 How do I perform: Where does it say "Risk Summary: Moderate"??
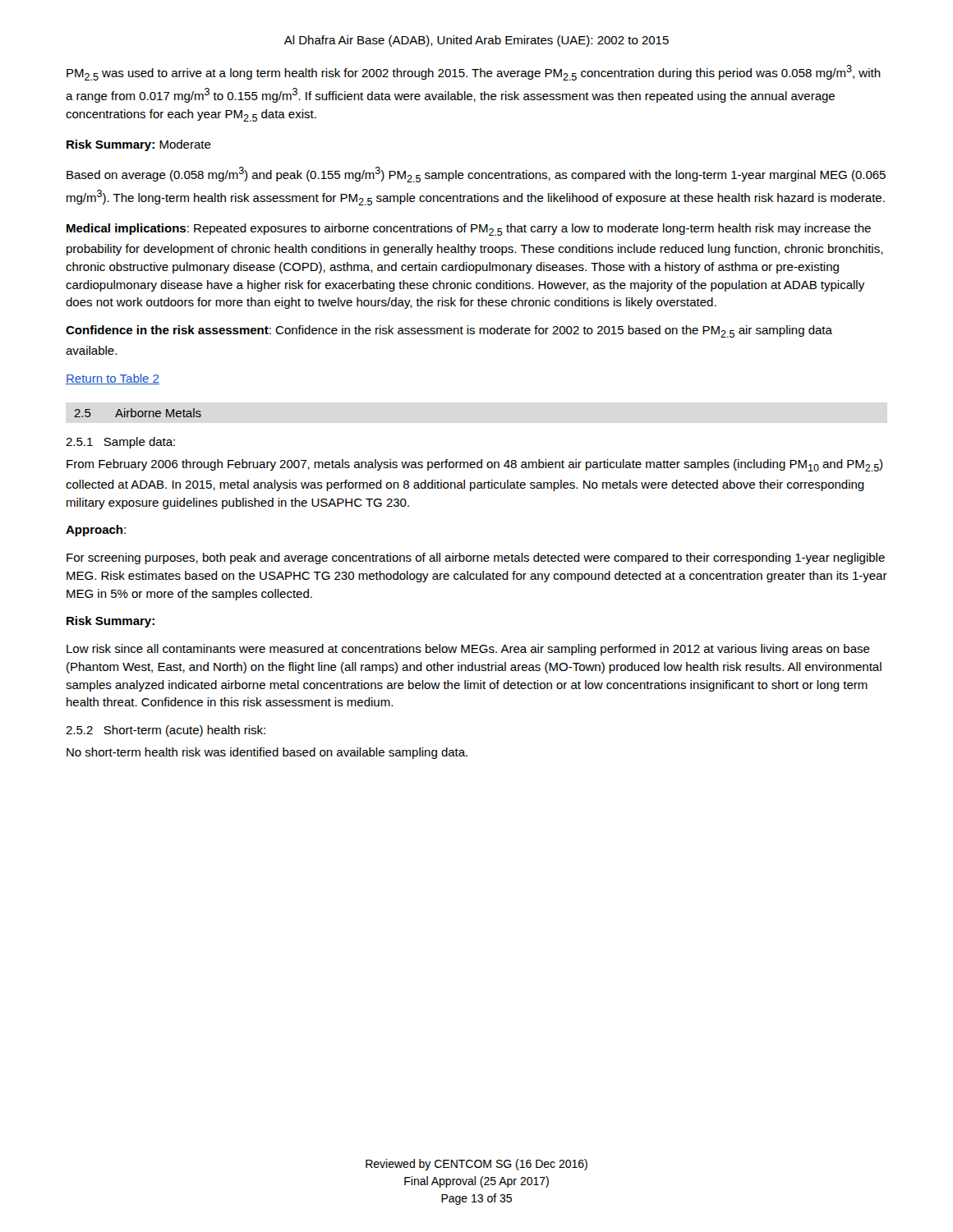139,145
